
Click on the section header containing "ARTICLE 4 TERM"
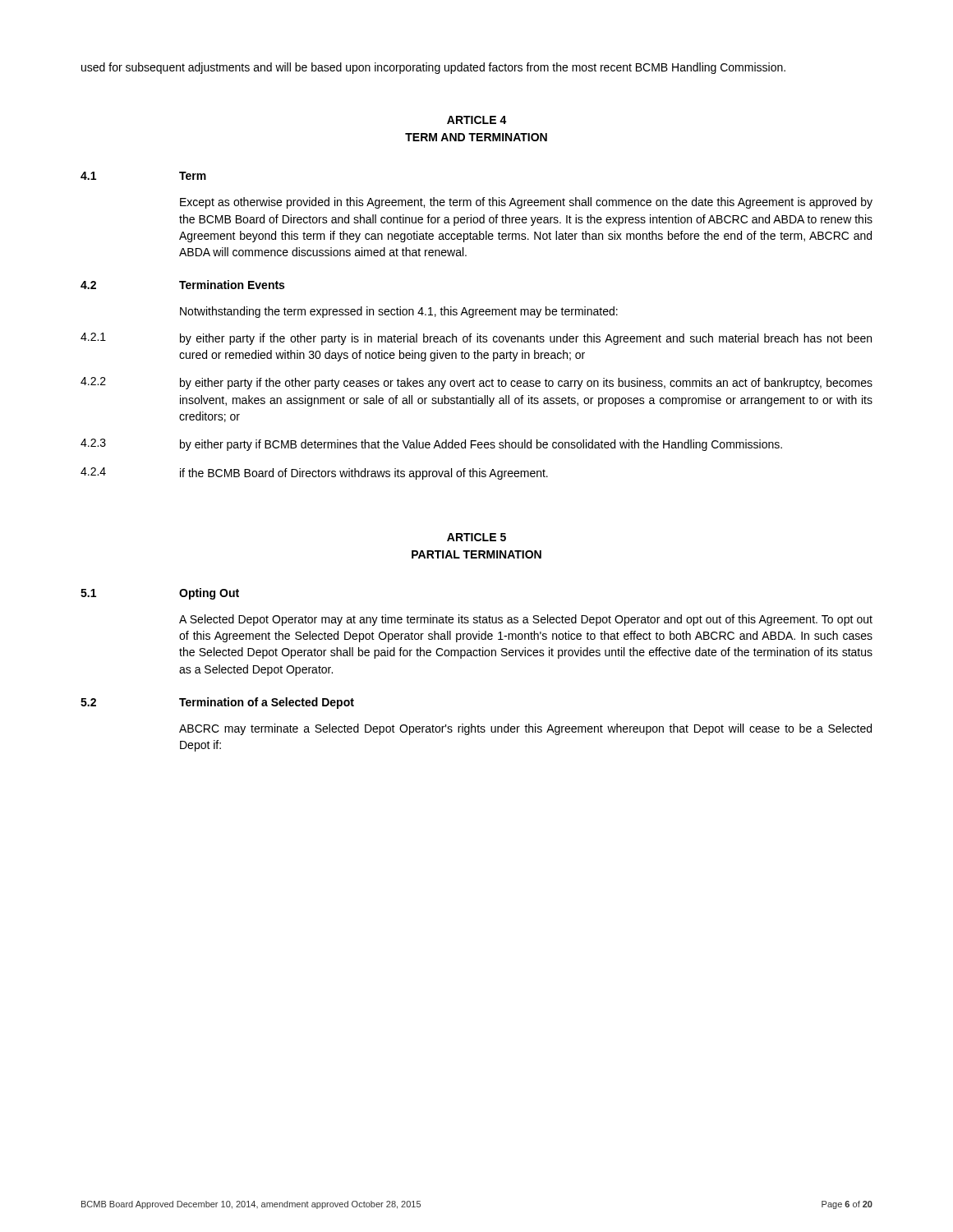[476, 129]
